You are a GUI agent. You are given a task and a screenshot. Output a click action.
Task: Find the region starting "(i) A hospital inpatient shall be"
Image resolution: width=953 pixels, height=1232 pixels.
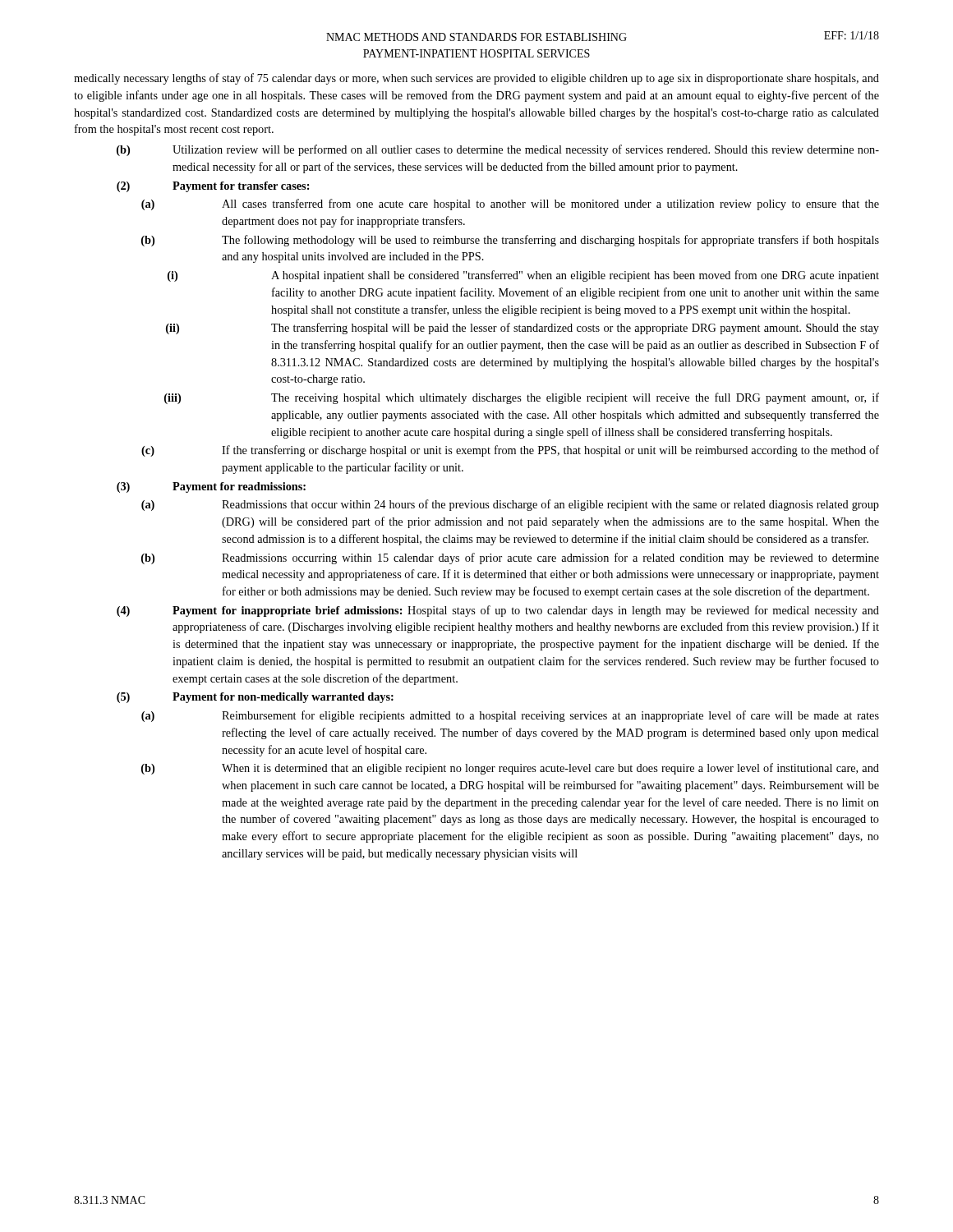pyautogui.click(x=476, y=293)
